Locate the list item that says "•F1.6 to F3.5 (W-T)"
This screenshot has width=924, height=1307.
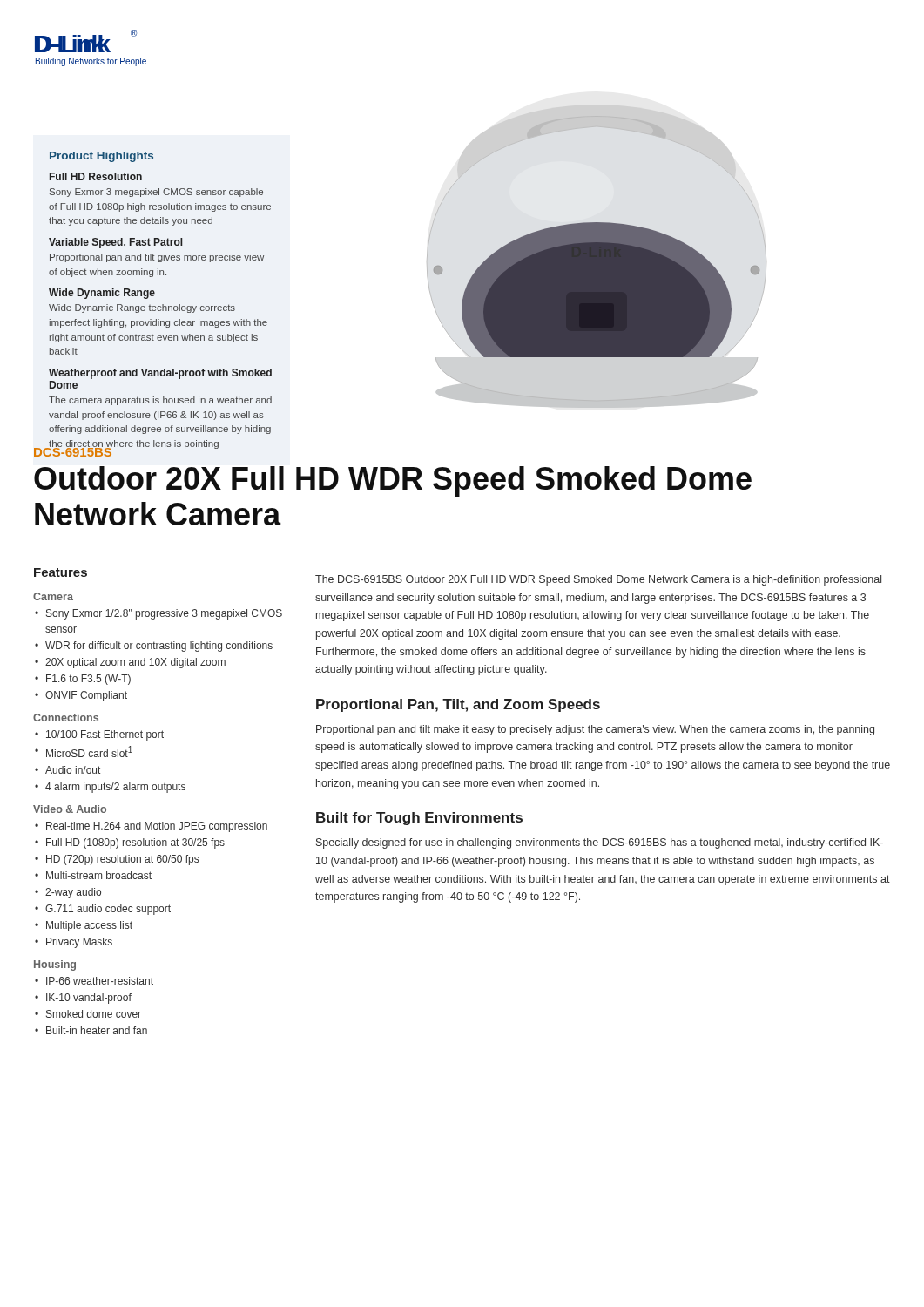(x=83, y=679)
